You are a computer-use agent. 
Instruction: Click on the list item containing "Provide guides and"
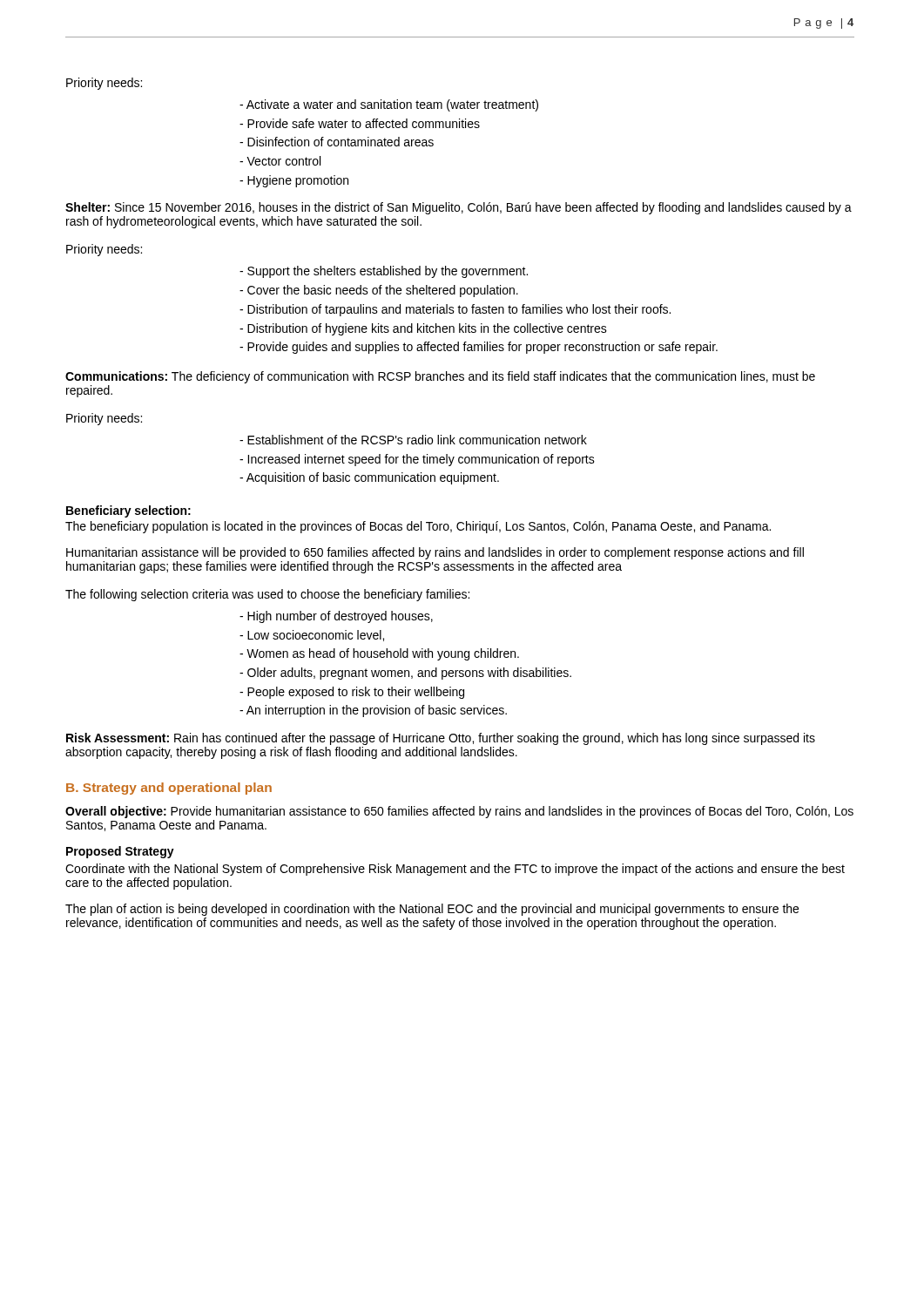479,347
